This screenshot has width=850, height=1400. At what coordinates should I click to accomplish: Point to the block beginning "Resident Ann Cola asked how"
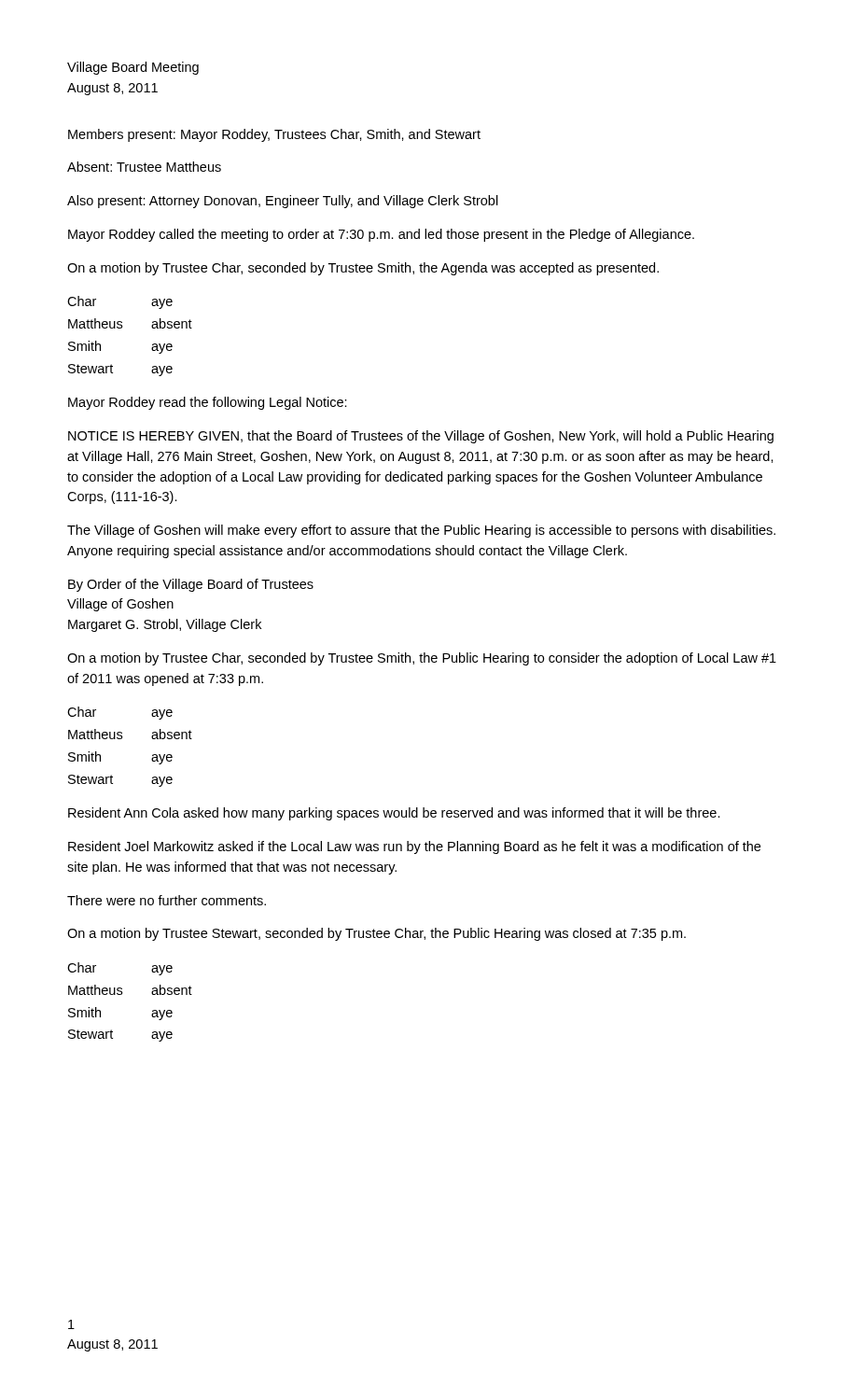pos(394,813)
